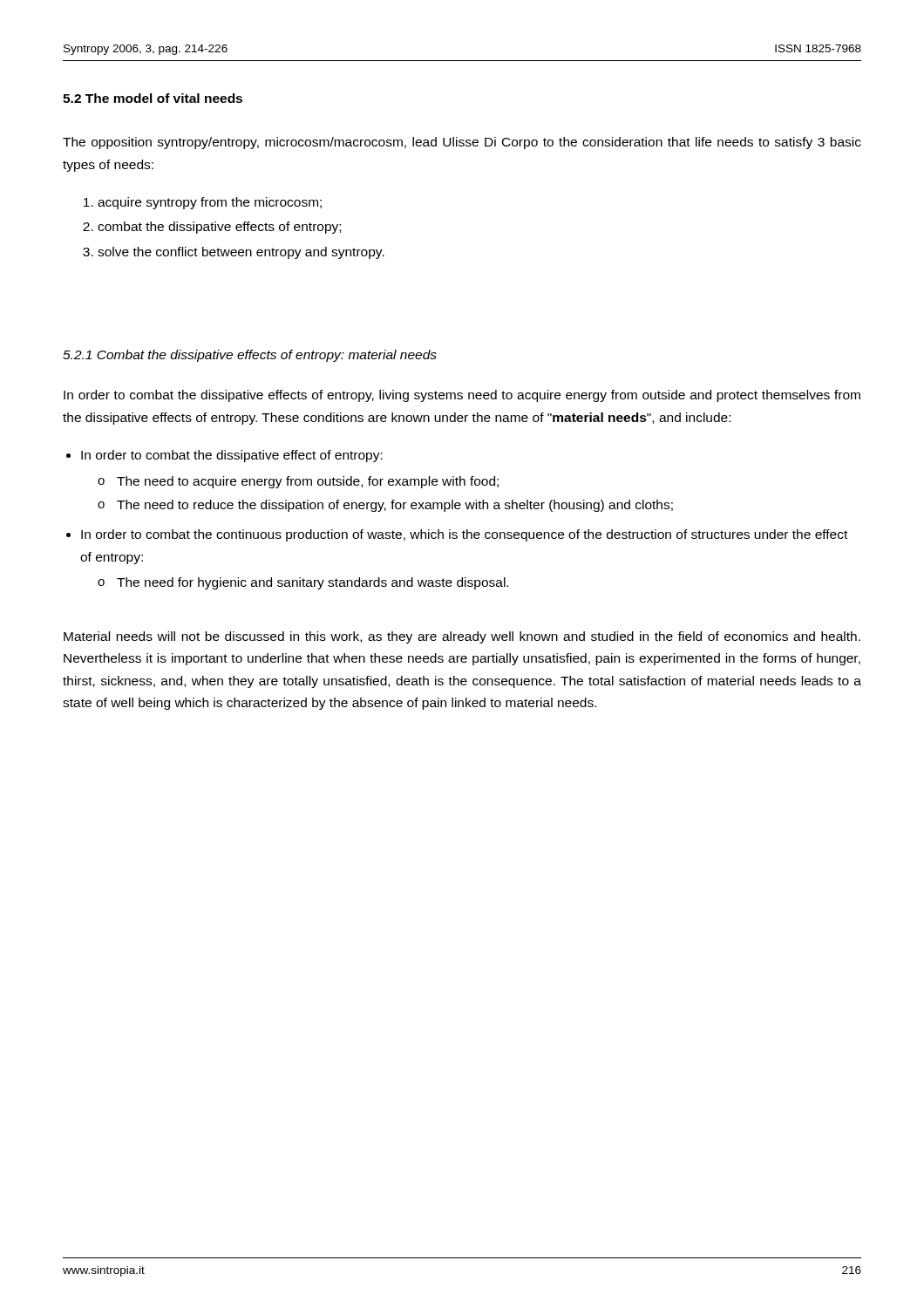Where is the passage that starts "Material needs will not be discussed in"?
This screenshot has width=924, height=1308.
462,669
